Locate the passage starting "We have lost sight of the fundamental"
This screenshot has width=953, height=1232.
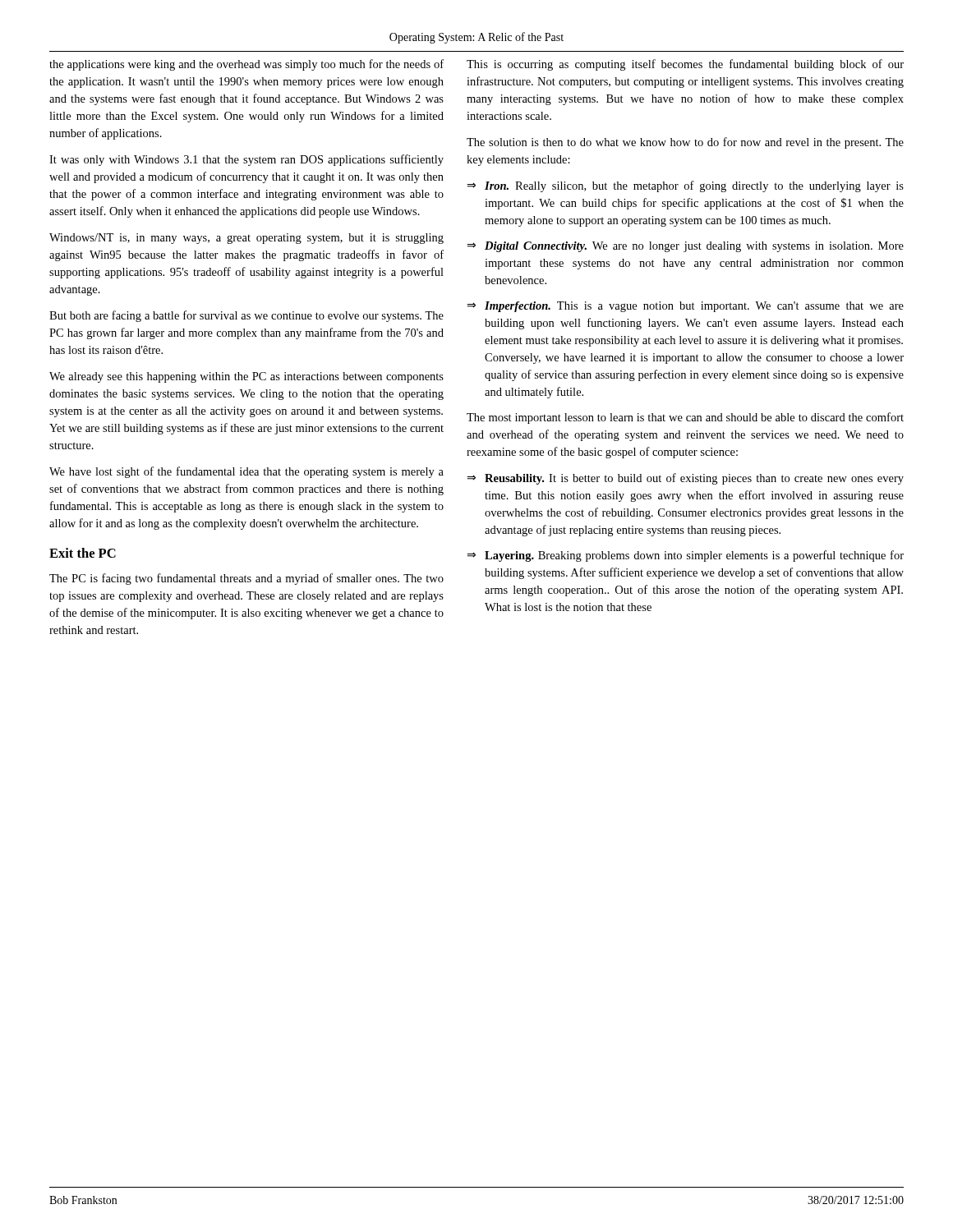click(246, 498)
